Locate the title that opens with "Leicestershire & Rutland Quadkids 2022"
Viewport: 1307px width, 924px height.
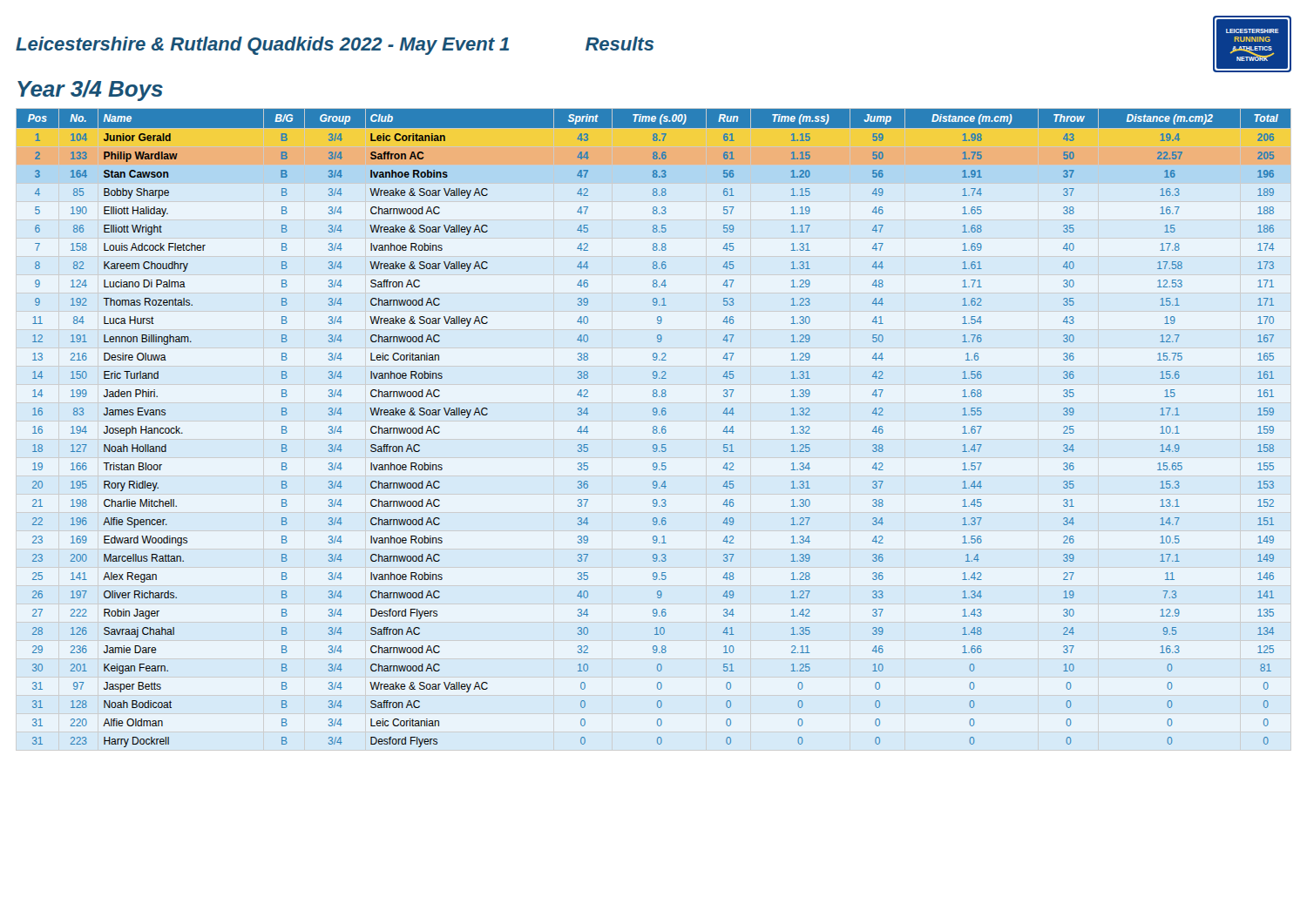coord(266,44)
